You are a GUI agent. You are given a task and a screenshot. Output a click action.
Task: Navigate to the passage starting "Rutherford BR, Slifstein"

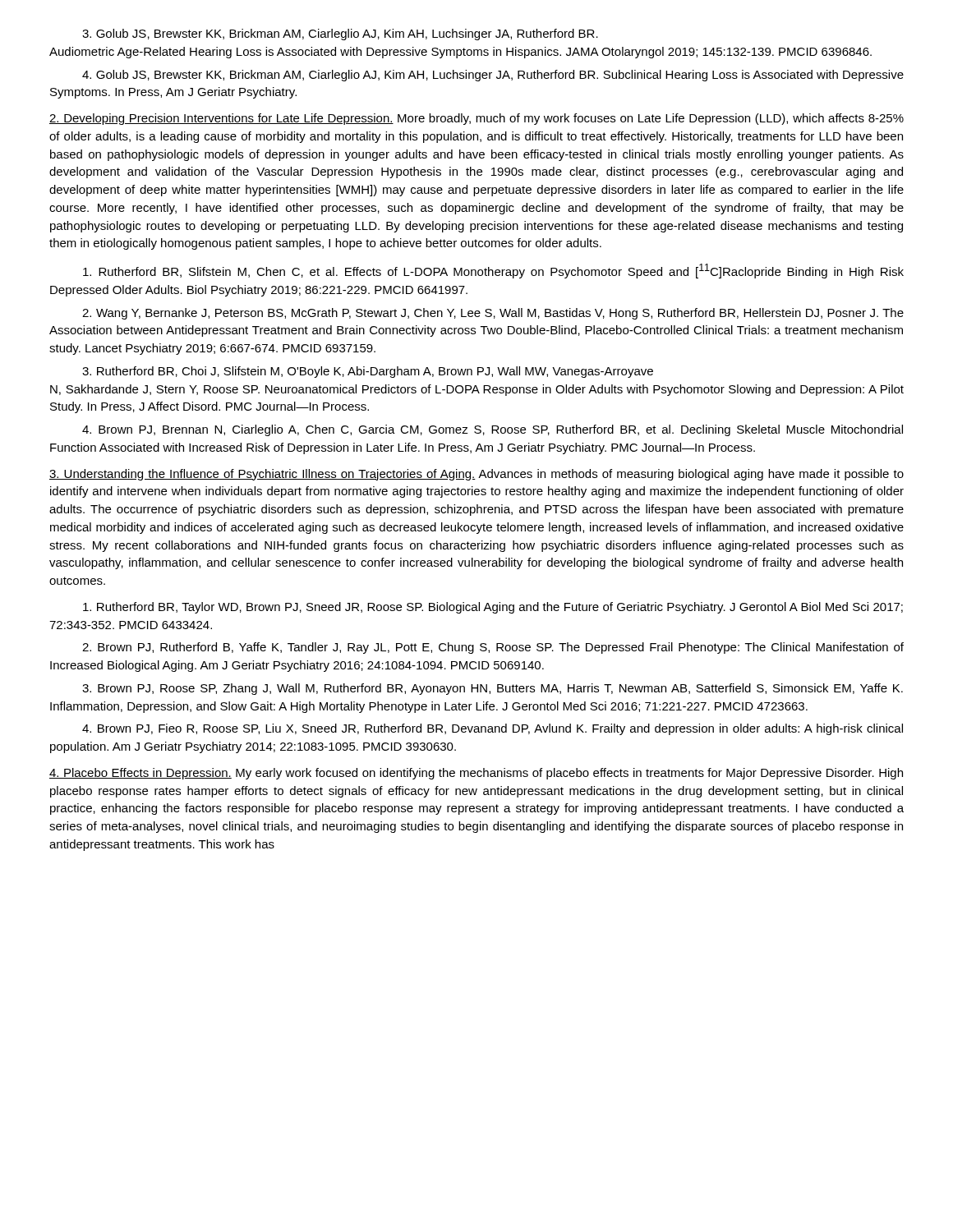476,279
